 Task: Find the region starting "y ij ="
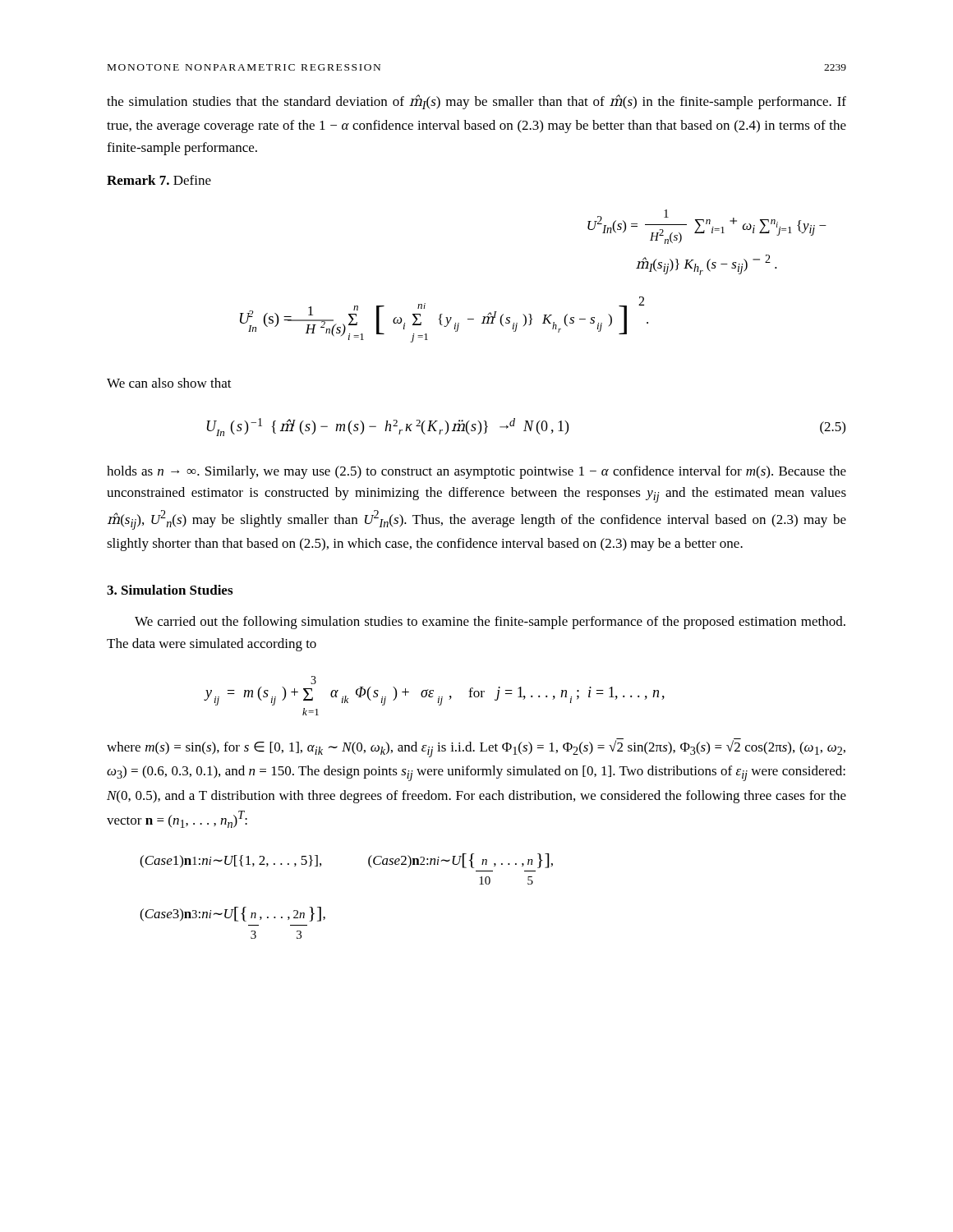tap(476, 695)
